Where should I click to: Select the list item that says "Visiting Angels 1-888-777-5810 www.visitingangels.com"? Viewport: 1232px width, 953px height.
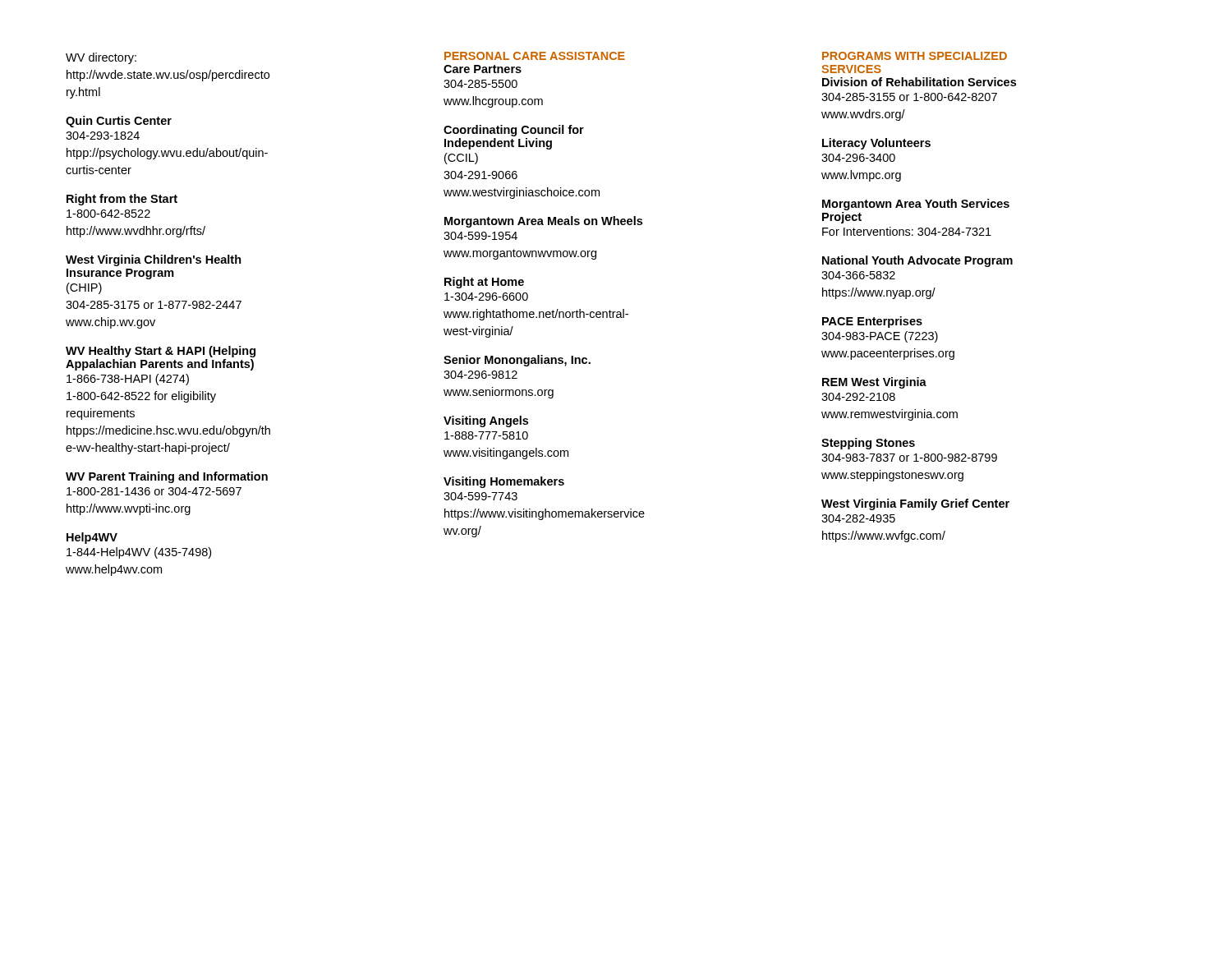tap(486, 421)
